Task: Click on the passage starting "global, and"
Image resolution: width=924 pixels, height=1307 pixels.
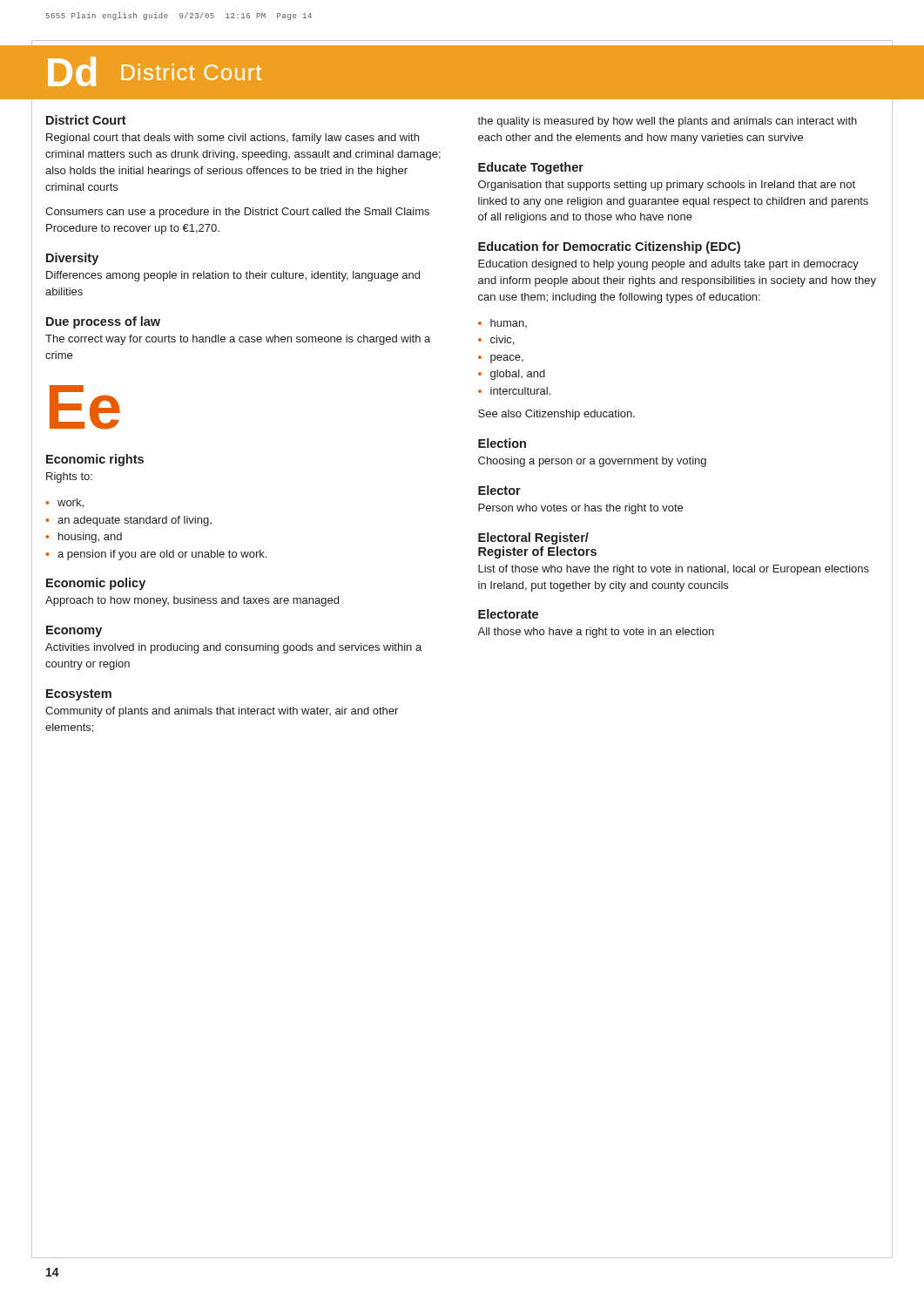Action: pyautogui.click(x=518, y=374)
